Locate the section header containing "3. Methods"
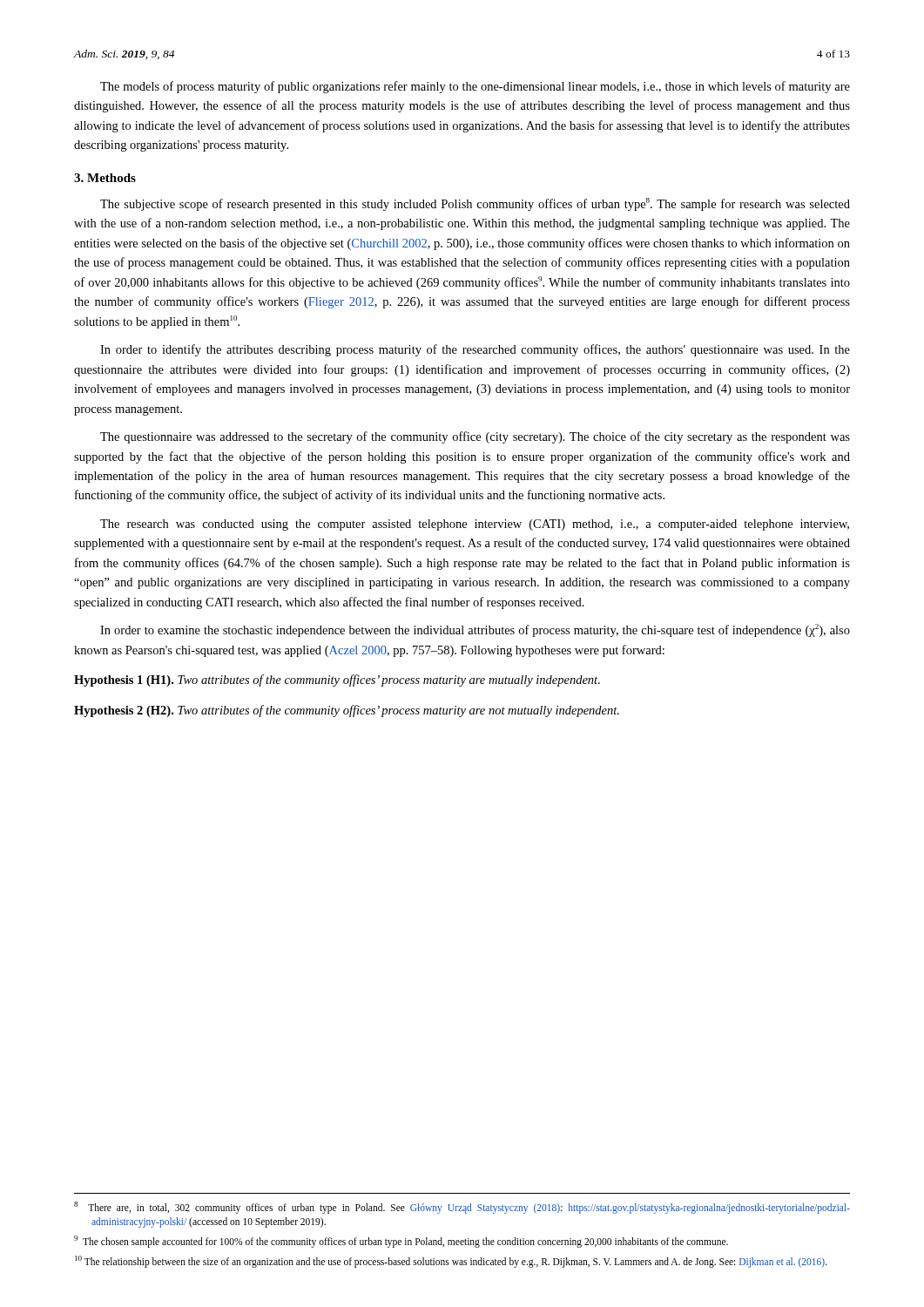Image resolution: width=924 pixels, height=1307 pixels. (105, 178)
